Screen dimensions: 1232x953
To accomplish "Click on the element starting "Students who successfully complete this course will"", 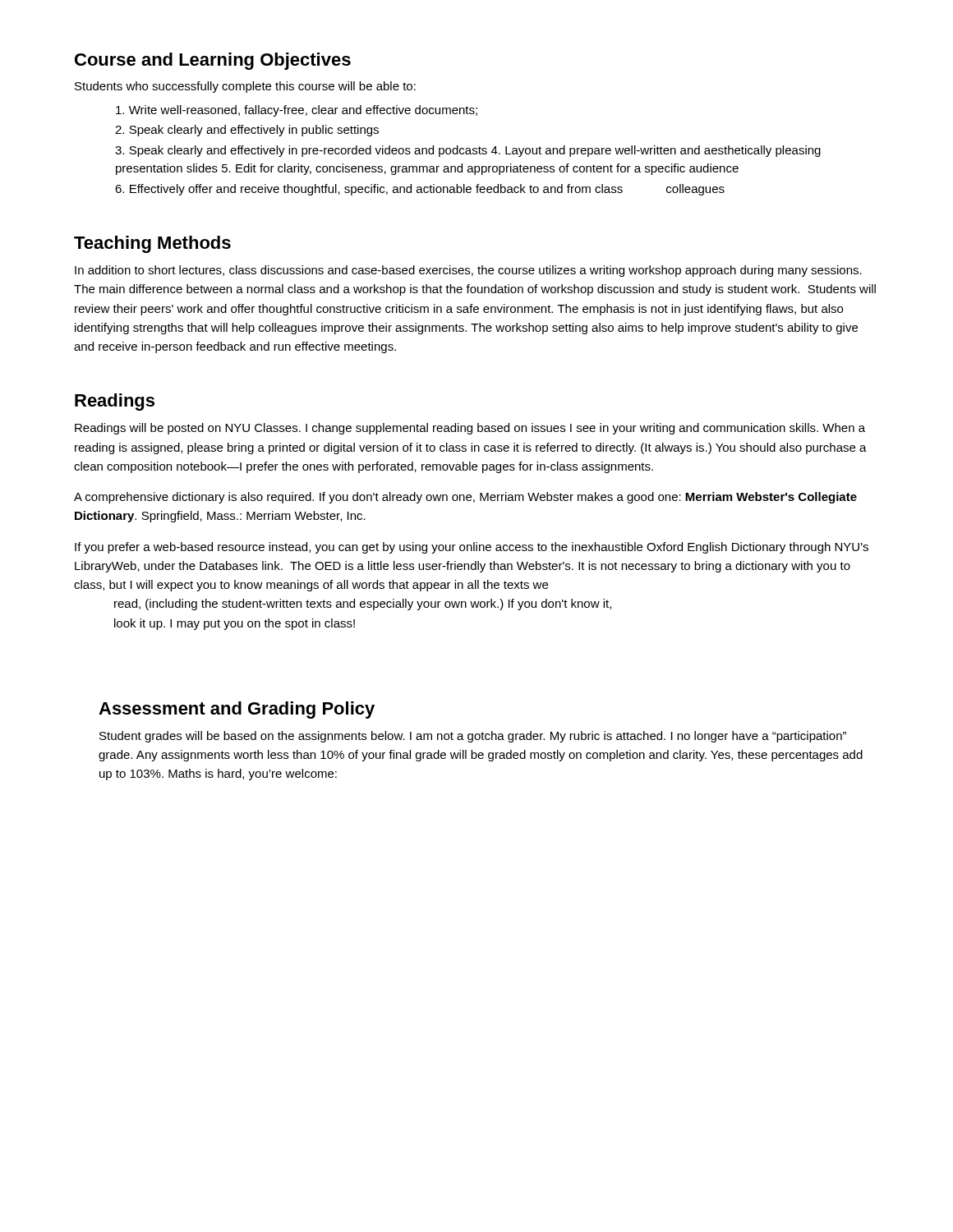I will (x=245, y=86).
